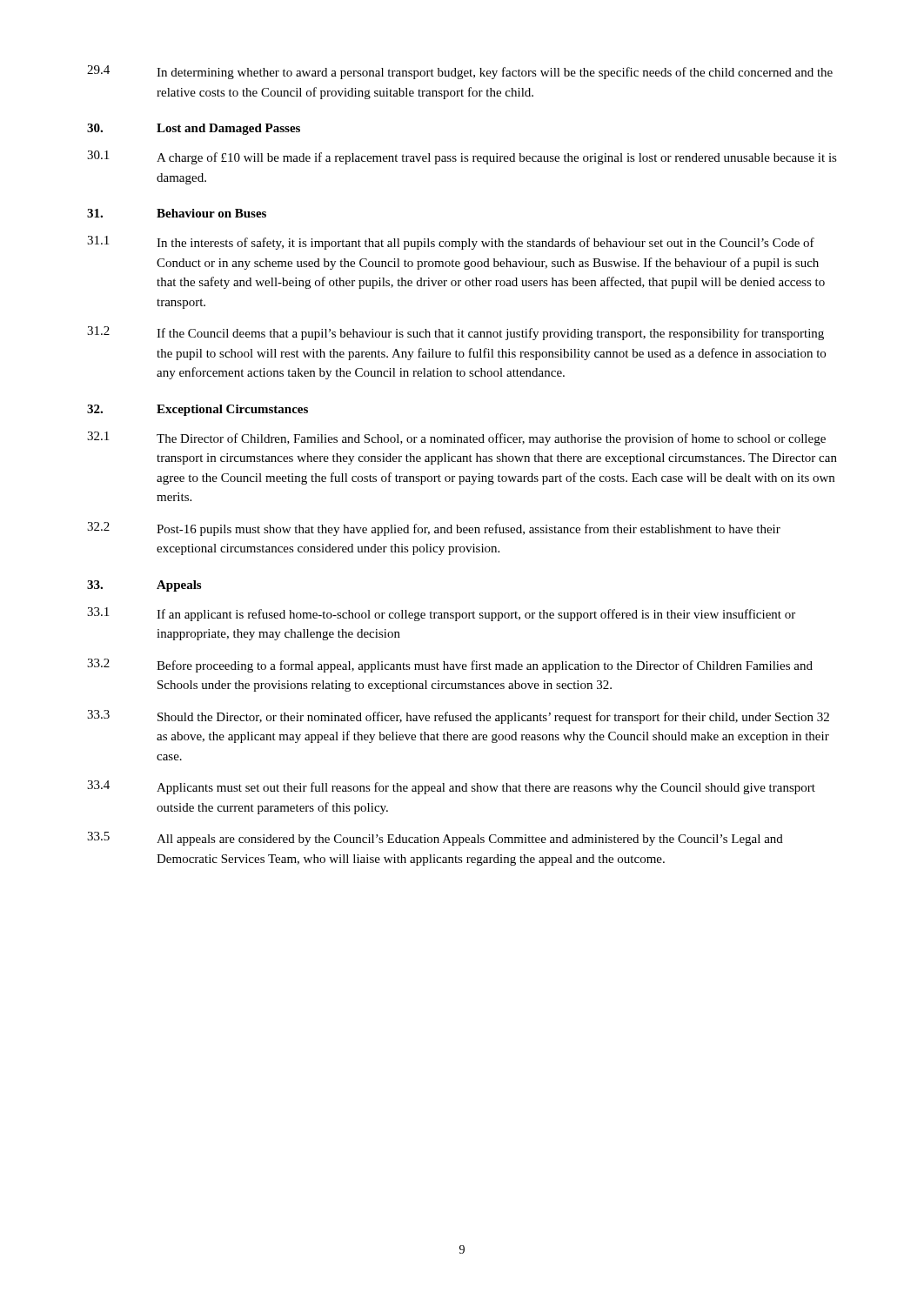Locate the region starting "30. Lost and Damaged Passes"
Image resolution: width=924 pixels, height=1305 pixels.
(x=194, y=128)
